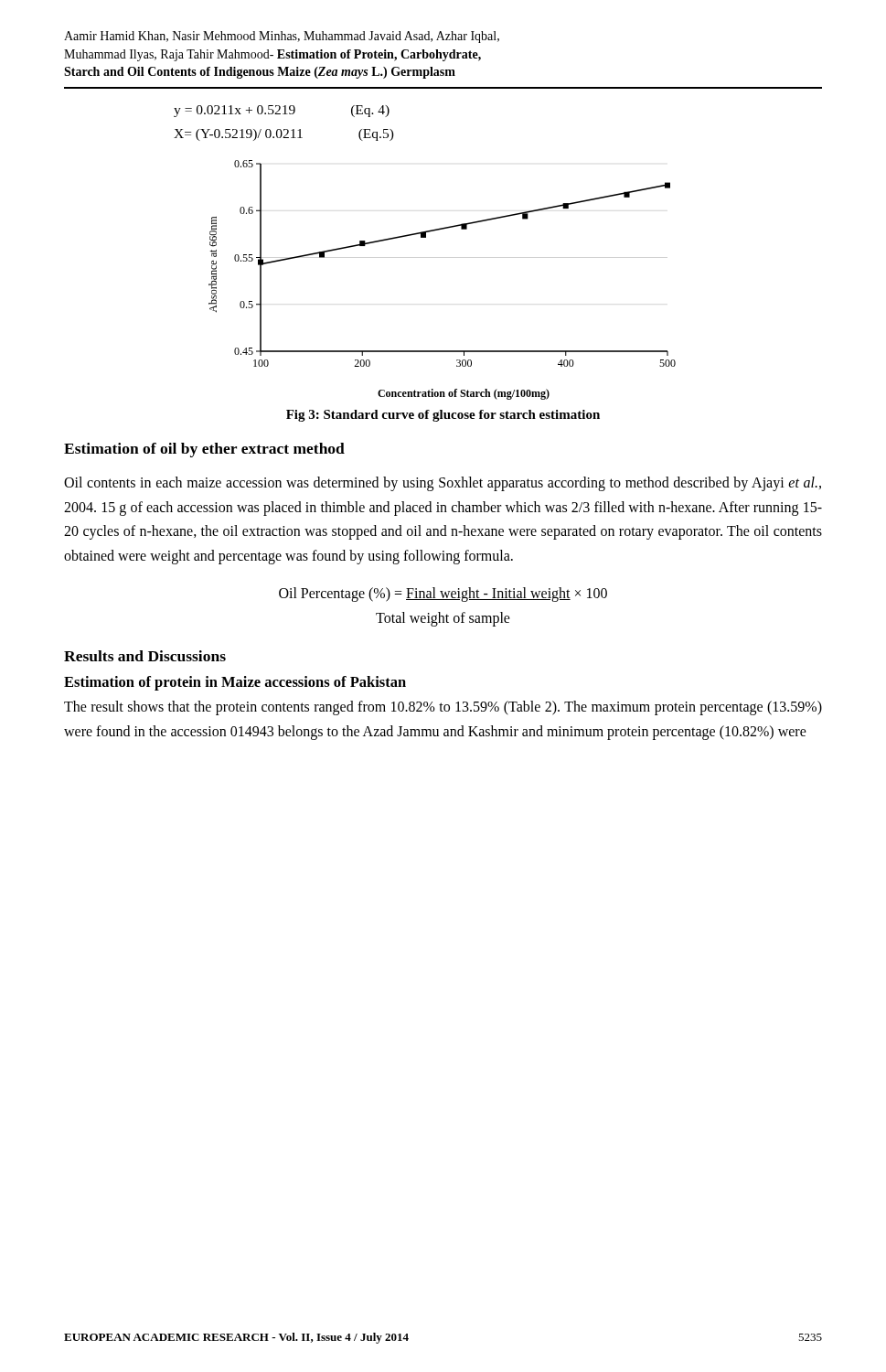Navigate to the region starting "Estimation of protein"
886x1372 pixels.
pos(235,682)
